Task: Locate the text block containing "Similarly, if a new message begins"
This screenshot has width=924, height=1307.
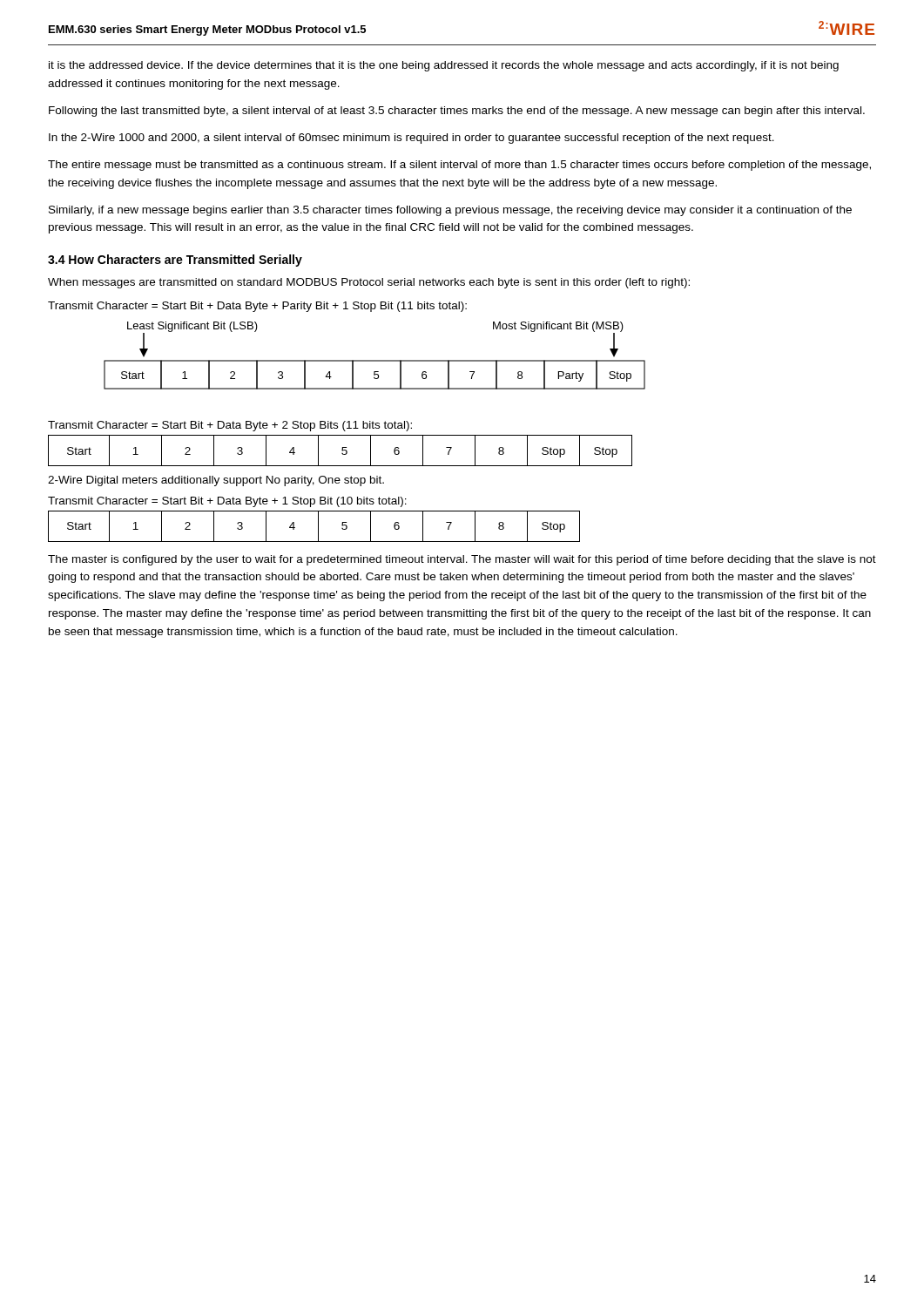Action: [x=450, y=218]
